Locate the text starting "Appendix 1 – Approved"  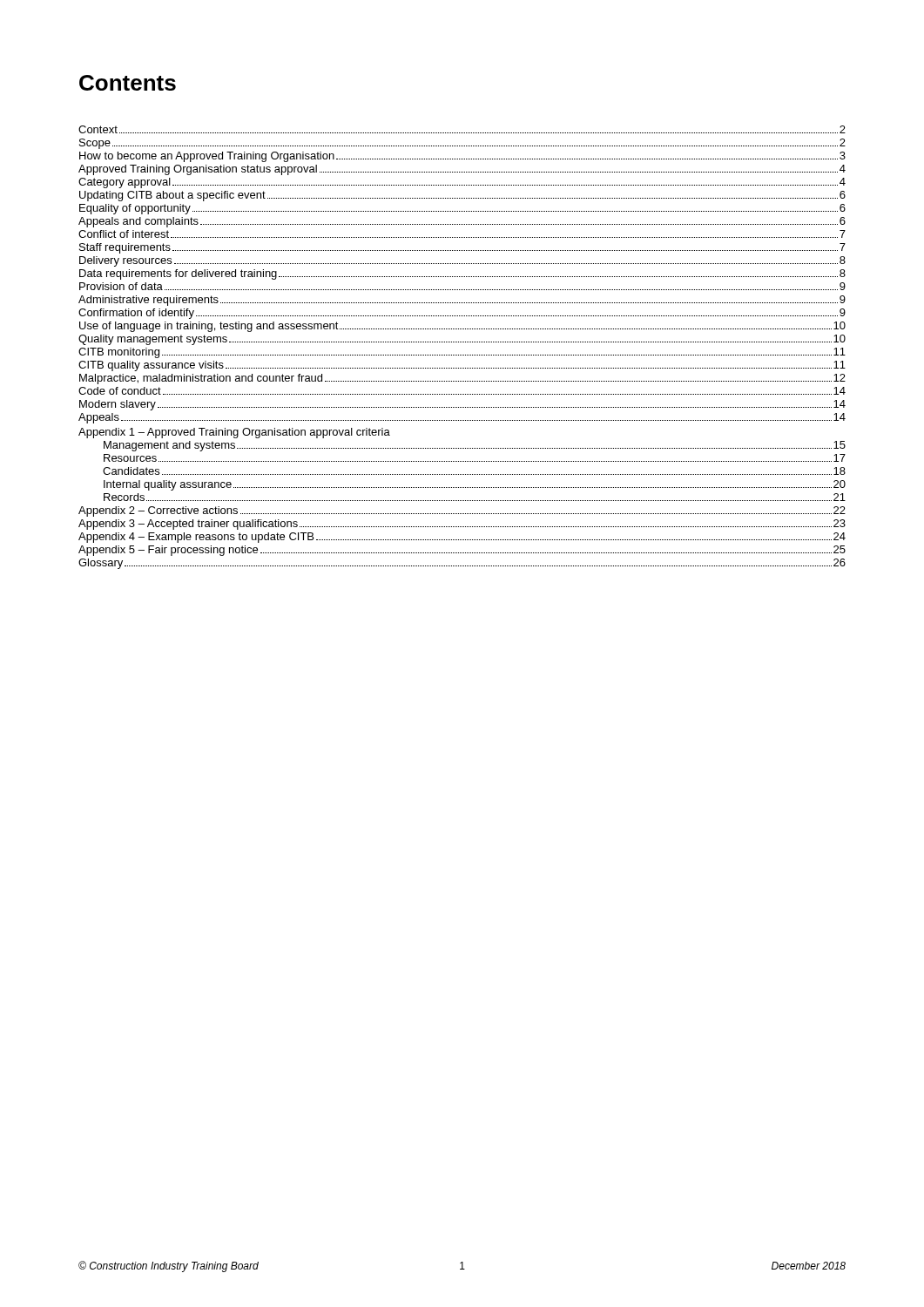point(234,433)
